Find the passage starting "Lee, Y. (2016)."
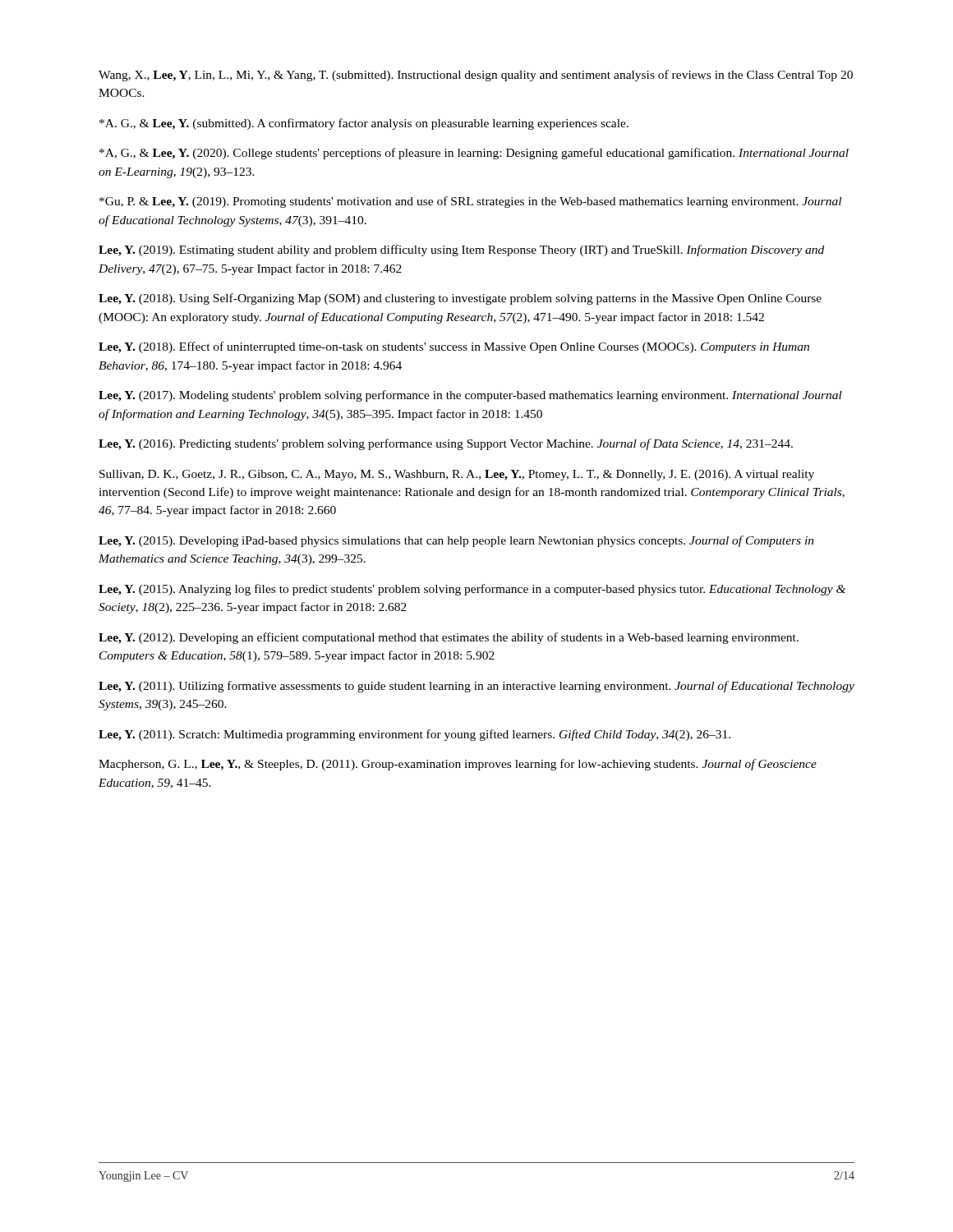Image resolution: width=953 pixels, height=1232 pixels. tap(446, 443)
